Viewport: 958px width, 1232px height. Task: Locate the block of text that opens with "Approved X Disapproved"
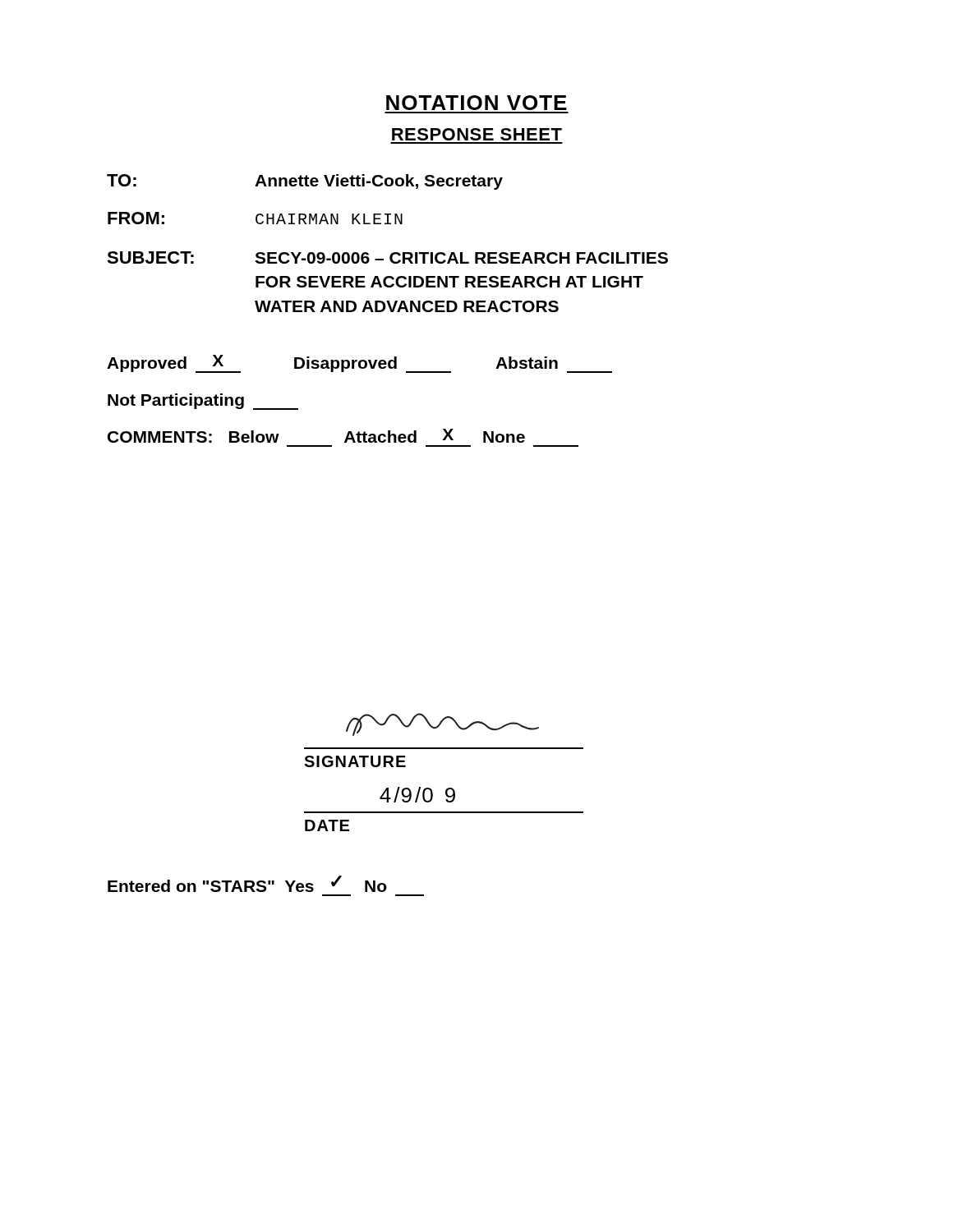click(x=361, y=362)
